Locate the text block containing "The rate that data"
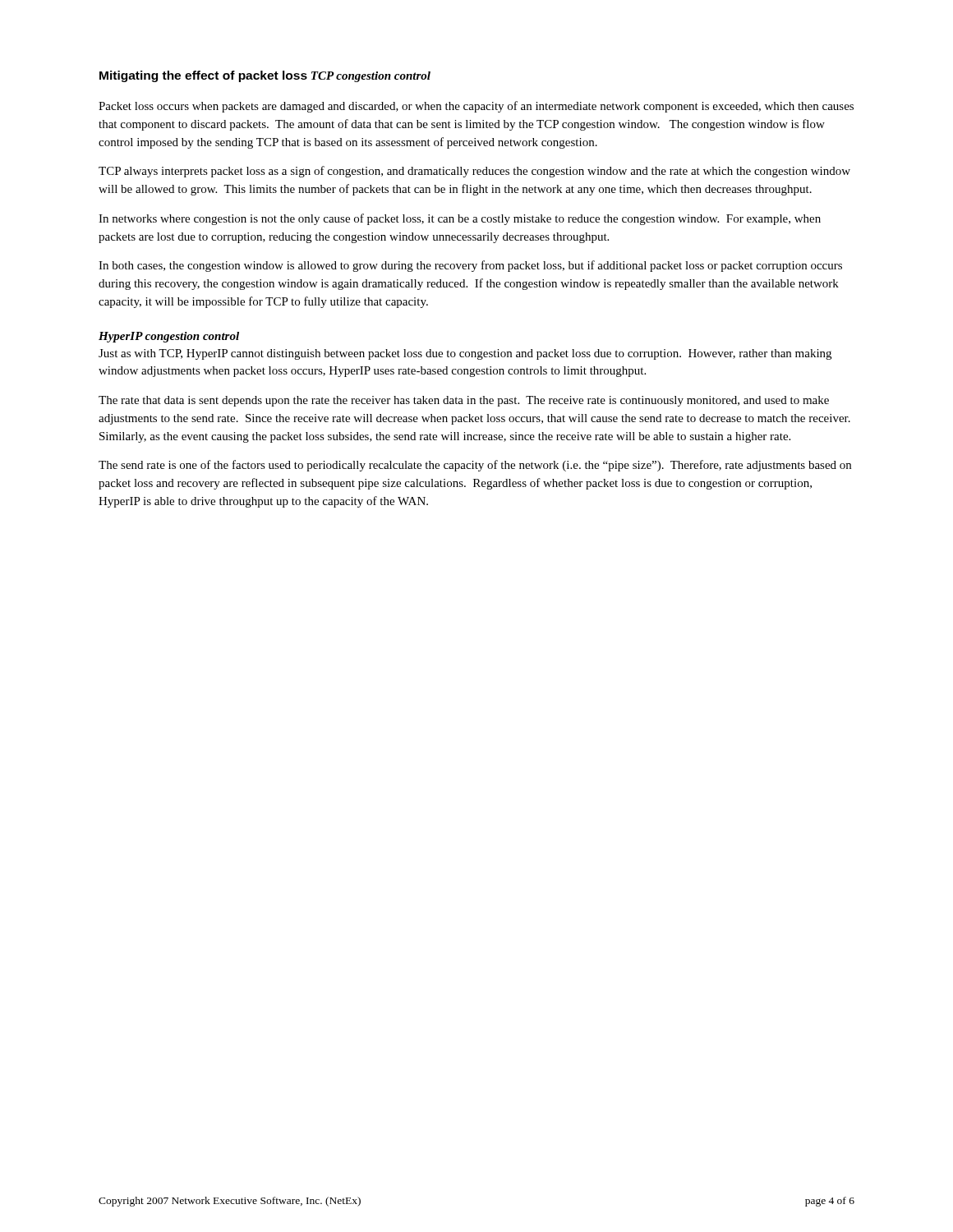The image size is (953, 1232). coord(476,418)
